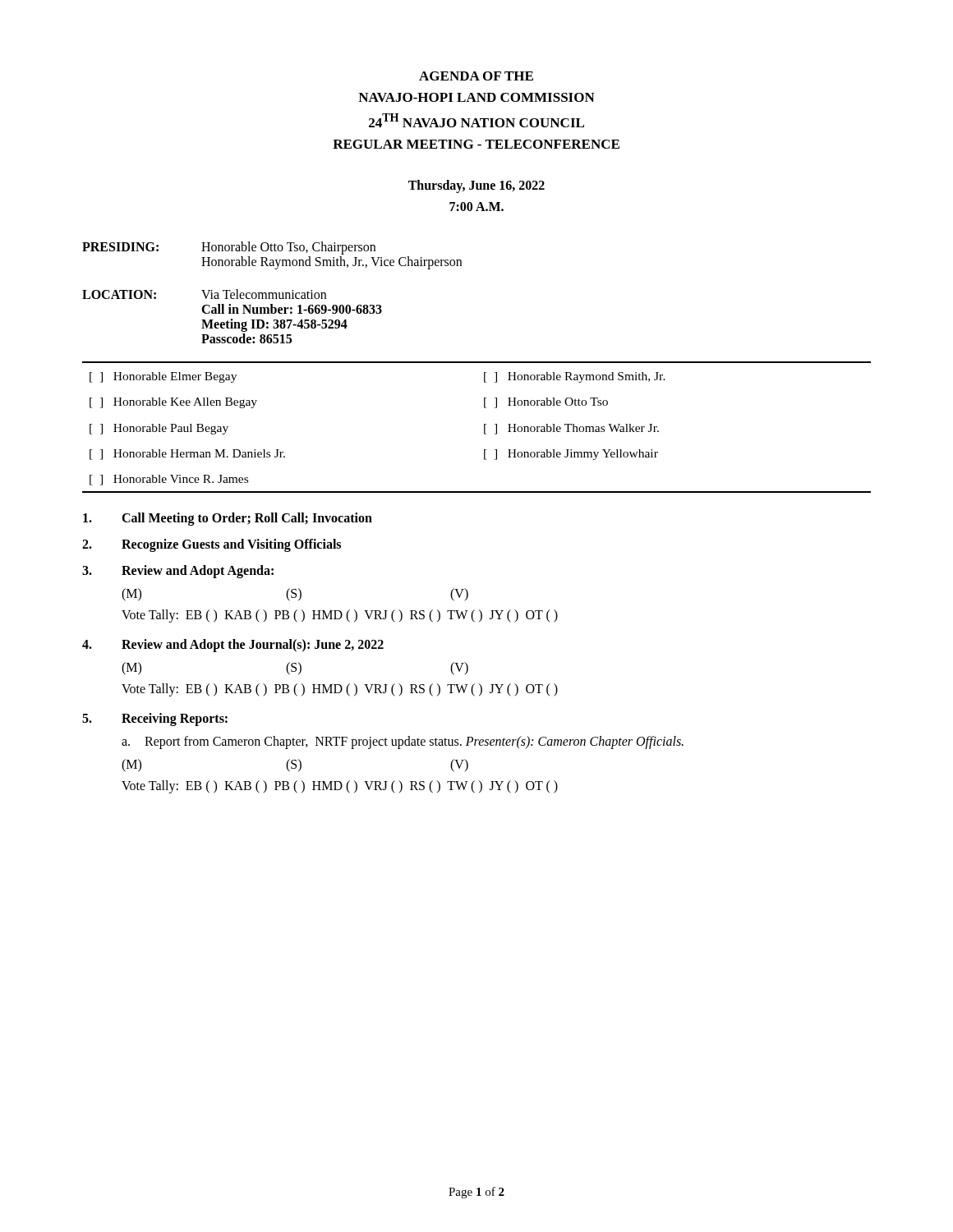The width and height of the screenshot is (953, 1232).
Task: Select the text block containing "a. Report from"
Action: (x=496, y=742)
